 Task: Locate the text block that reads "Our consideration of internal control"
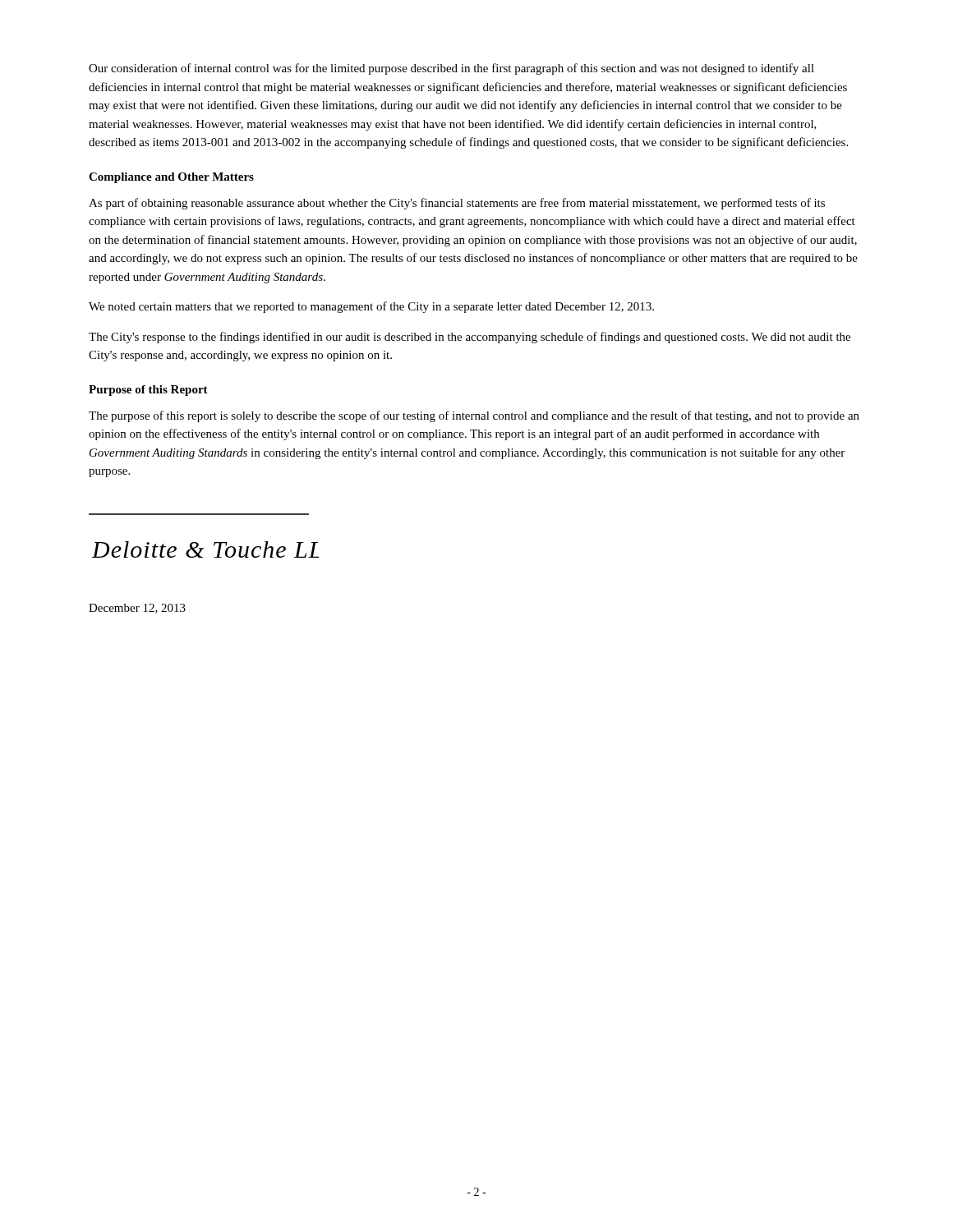(x=476, y=105)
